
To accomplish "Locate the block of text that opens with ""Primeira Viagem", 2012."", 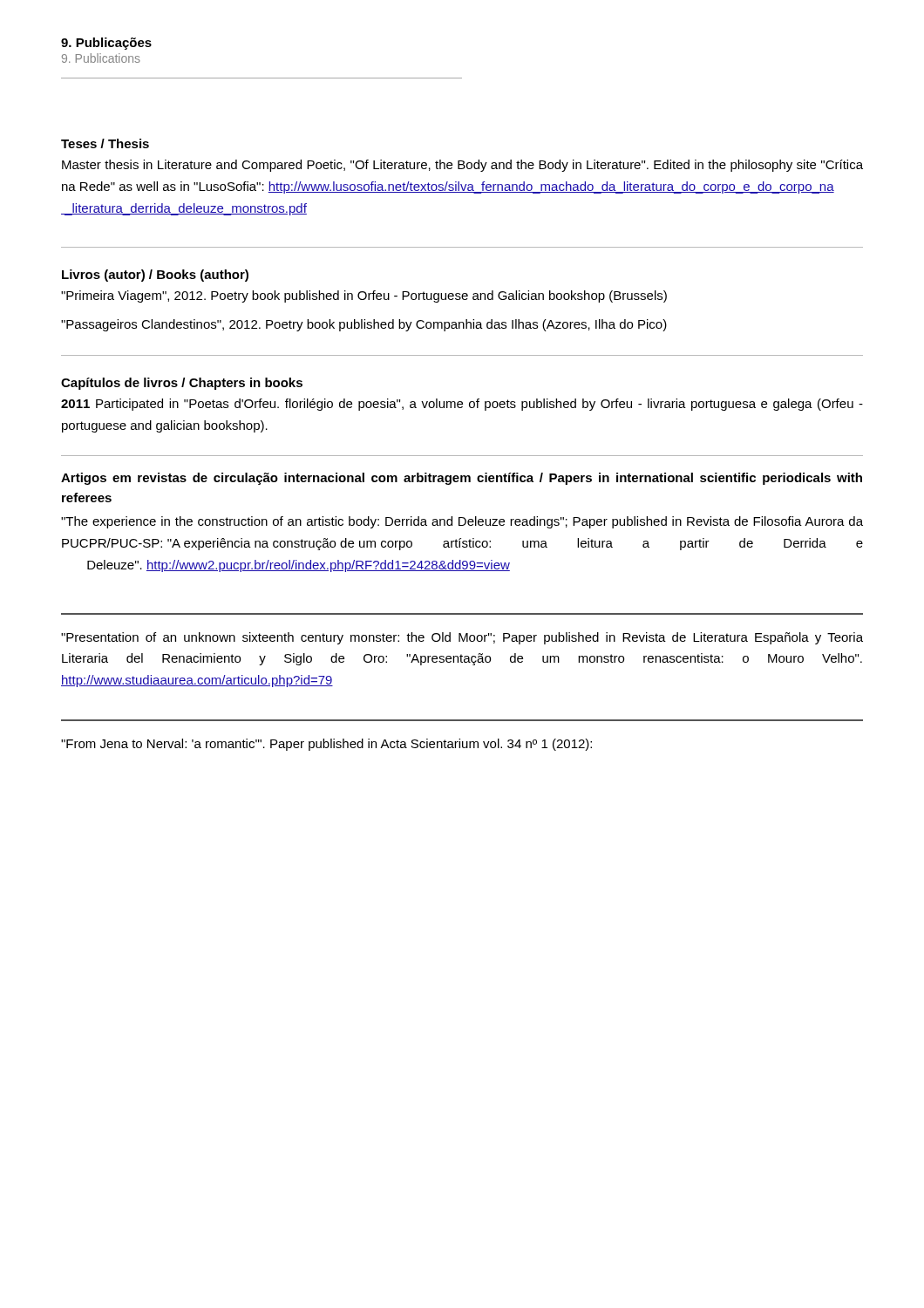I will tap(364, 295).
